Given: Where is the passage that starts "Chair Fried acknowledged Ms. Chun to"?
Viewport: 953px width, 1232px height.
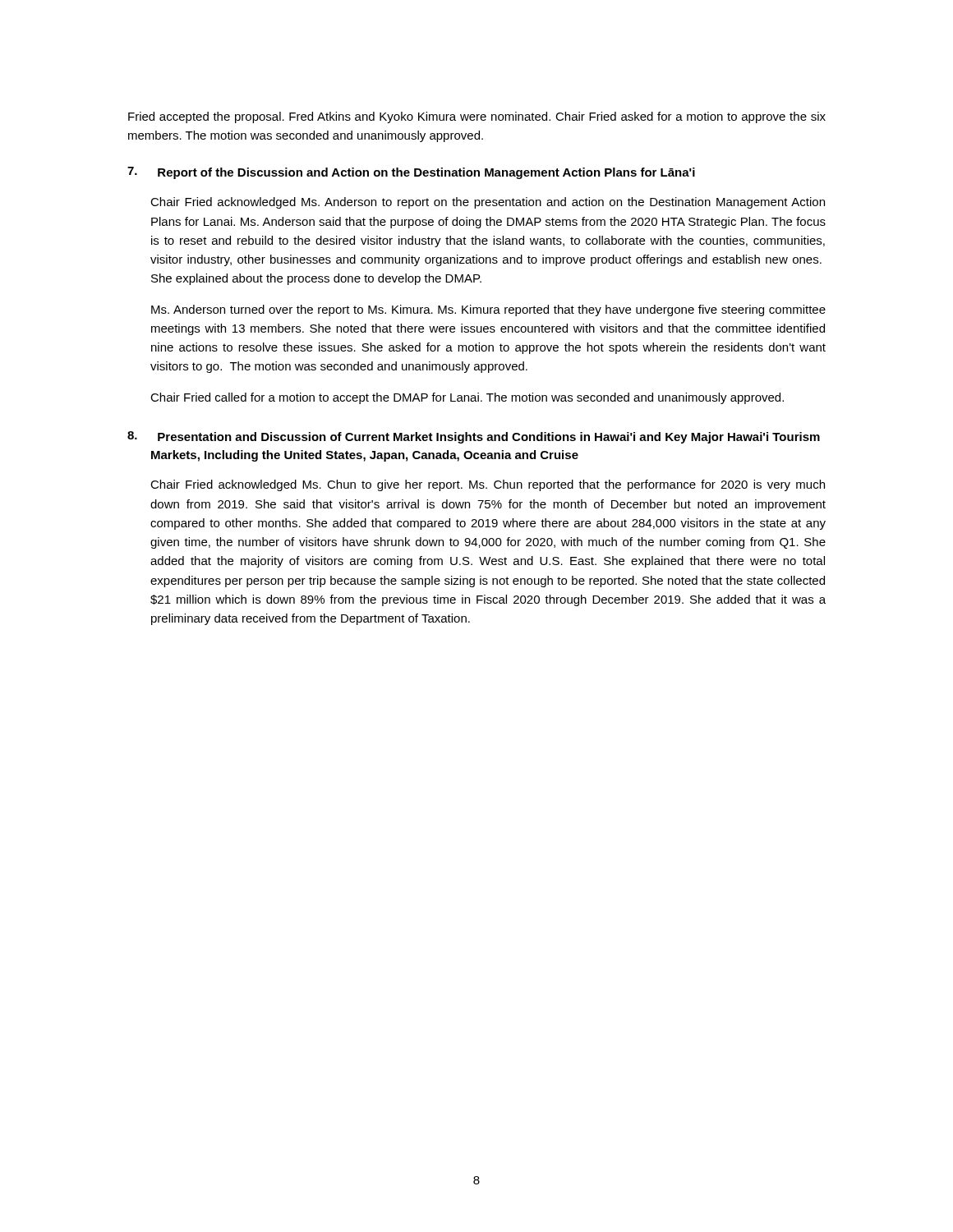Looking at the screenshot, I should pyautogui.click(x=488, y=551).
